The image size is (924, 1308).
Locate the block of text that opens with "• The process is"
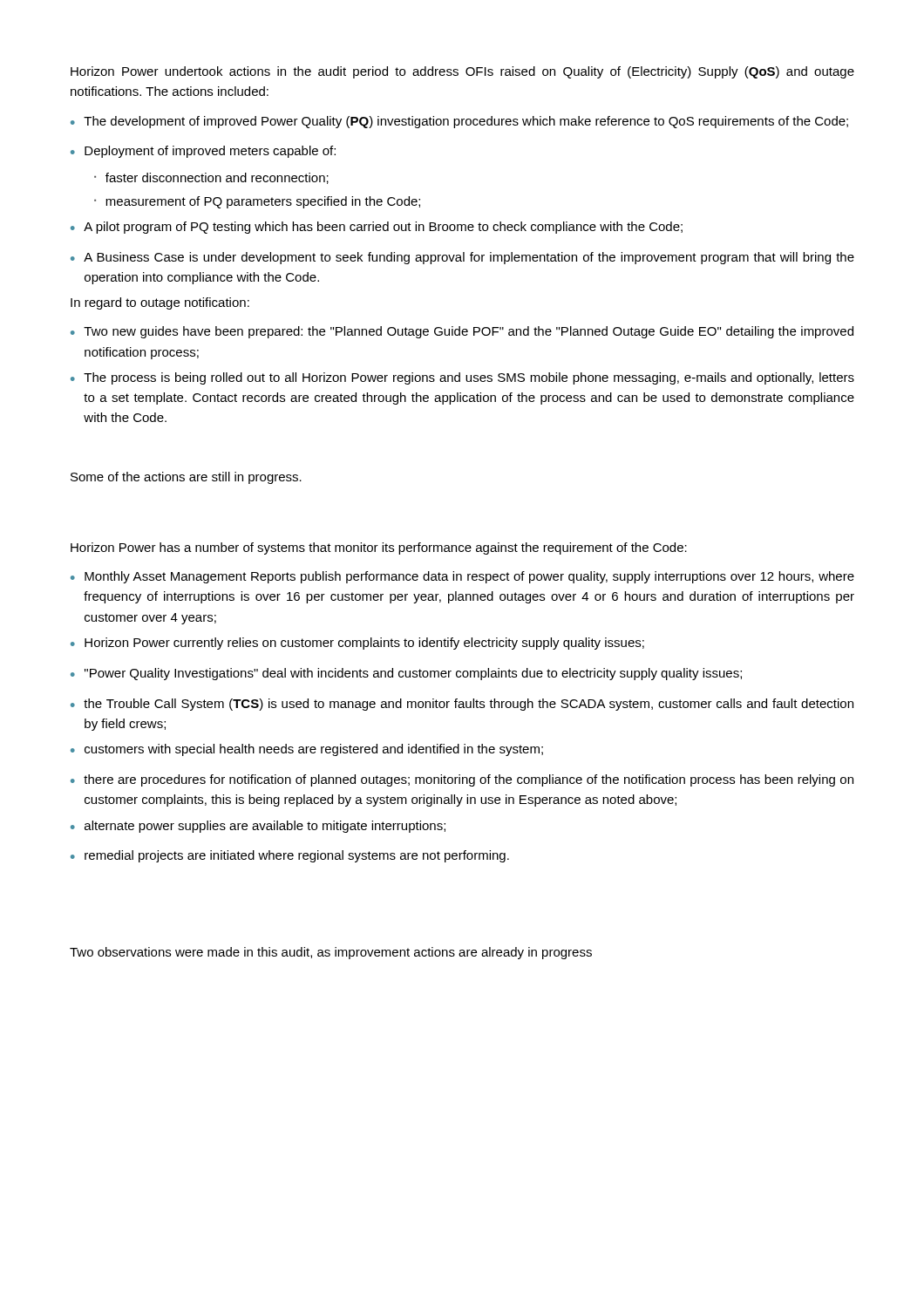(x=462, y=397)
